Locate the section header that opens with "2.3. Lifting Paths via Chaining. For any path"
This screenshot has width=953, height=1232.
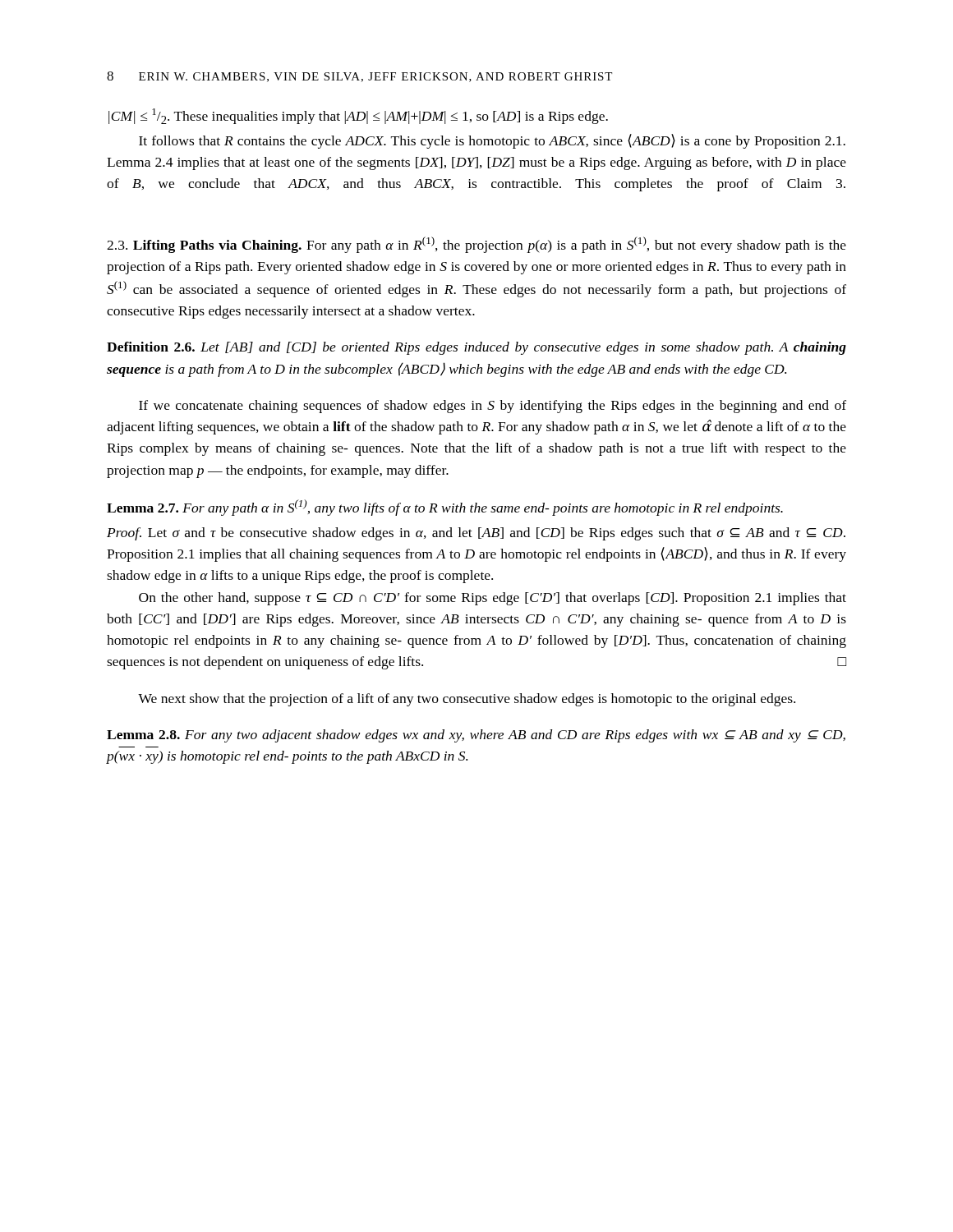coord(476,276)
